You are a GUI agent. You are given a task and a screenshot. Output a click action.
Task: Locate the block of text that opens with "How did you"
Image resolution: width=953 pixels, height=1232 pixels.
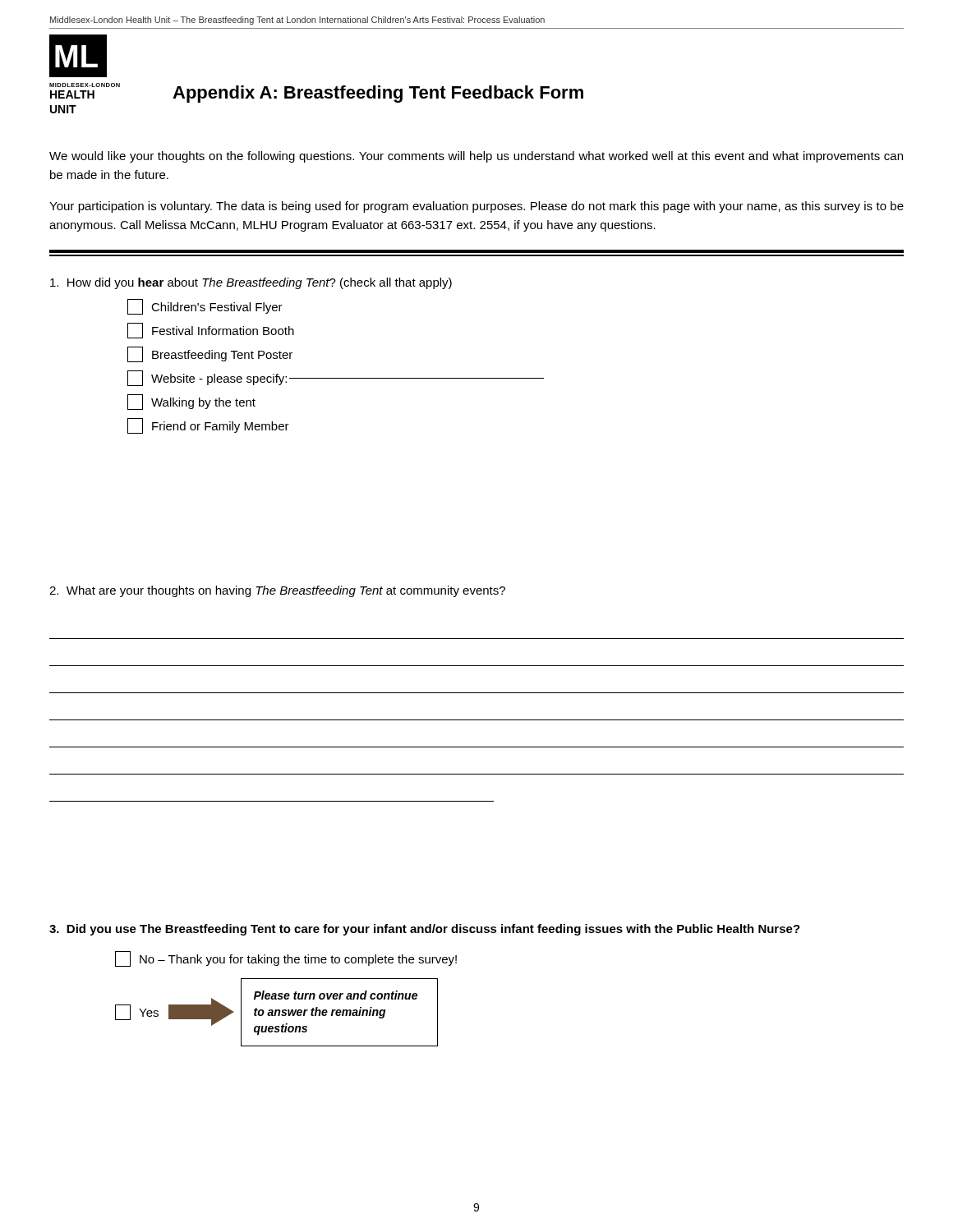point(251,282)
